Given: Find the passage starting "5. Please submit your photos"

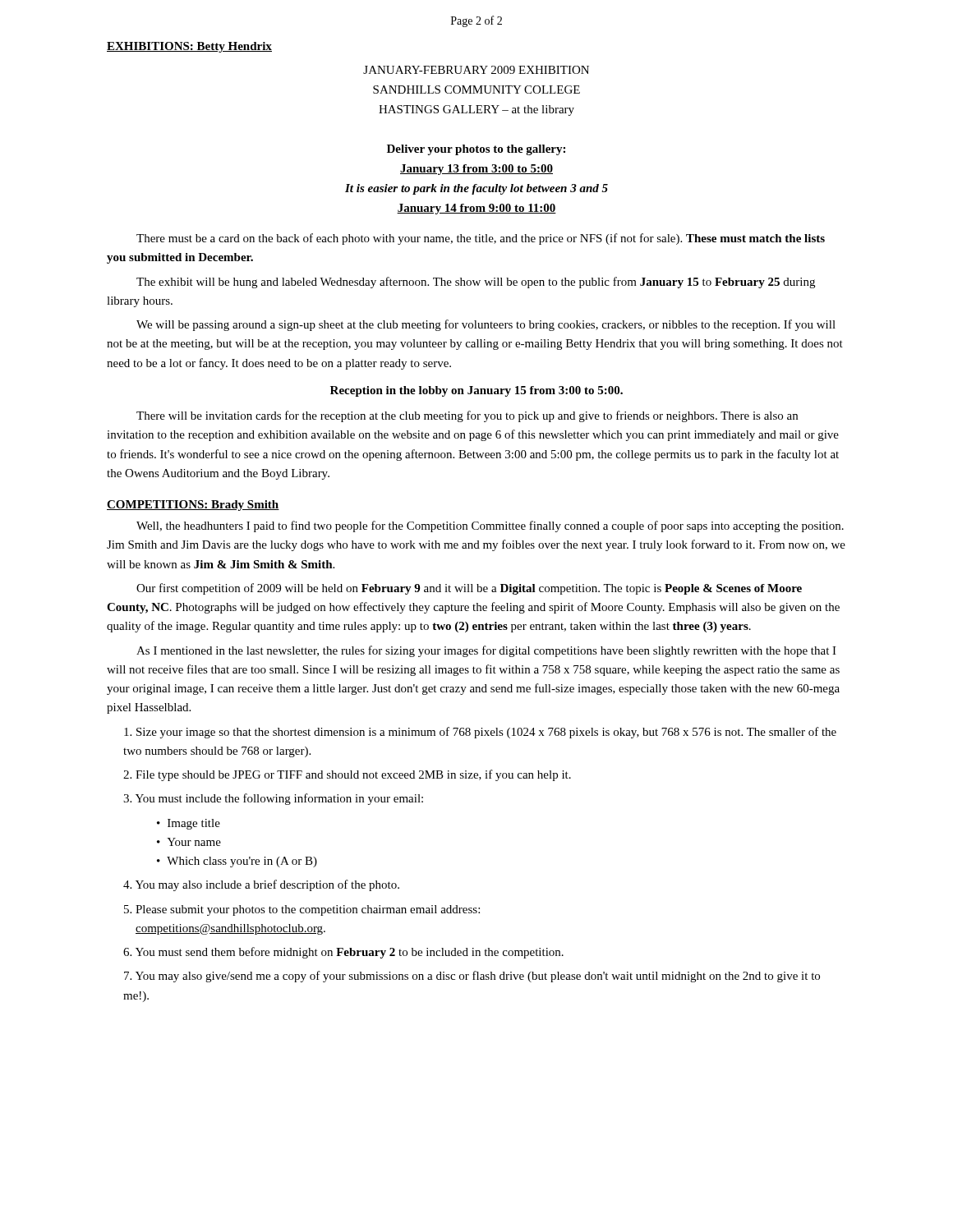Looking at the screenshot, I should (302, 918).
